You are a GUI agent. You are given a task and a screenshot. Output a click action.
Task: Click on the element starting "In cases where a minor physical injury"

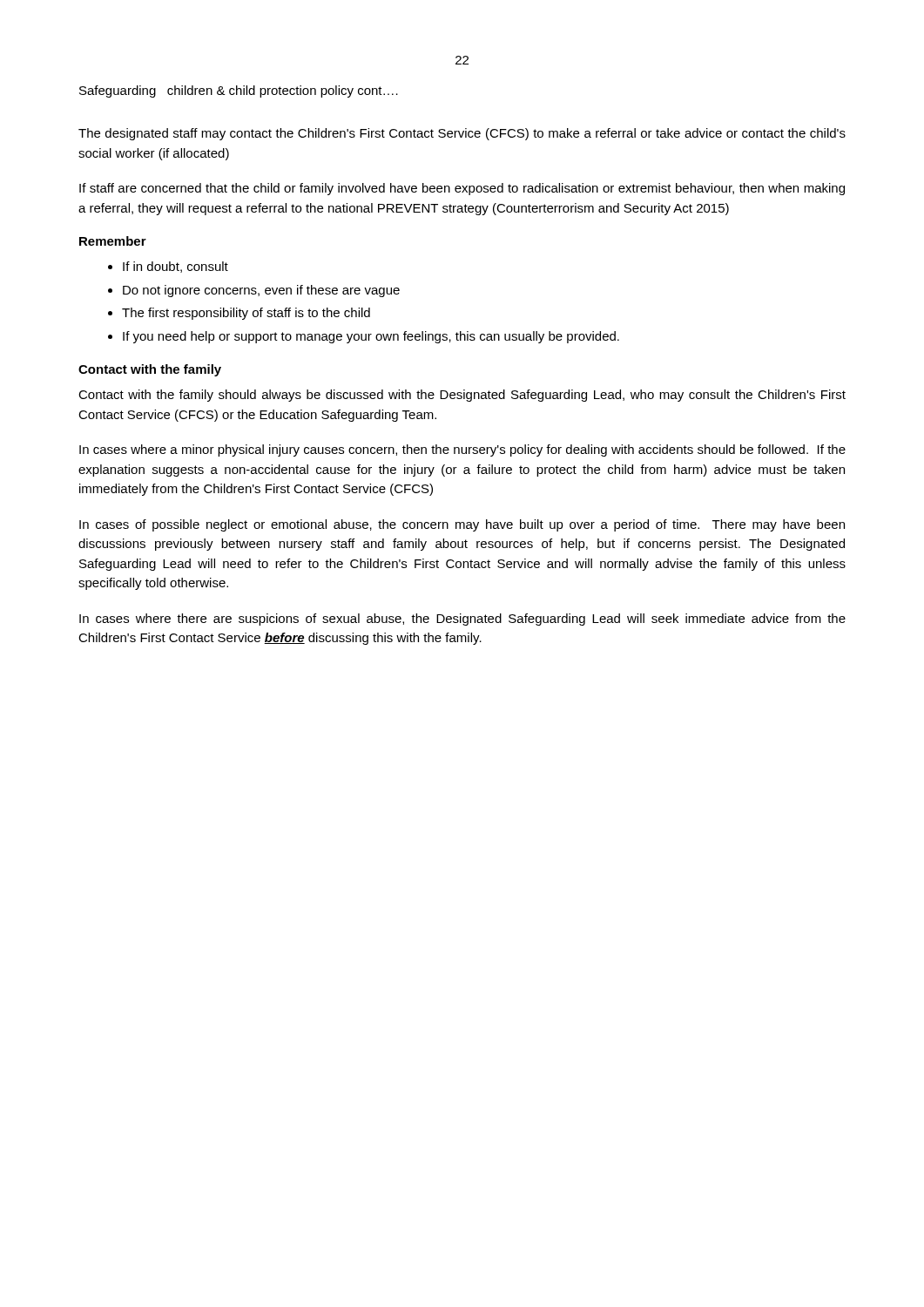(x=462, y=469)
